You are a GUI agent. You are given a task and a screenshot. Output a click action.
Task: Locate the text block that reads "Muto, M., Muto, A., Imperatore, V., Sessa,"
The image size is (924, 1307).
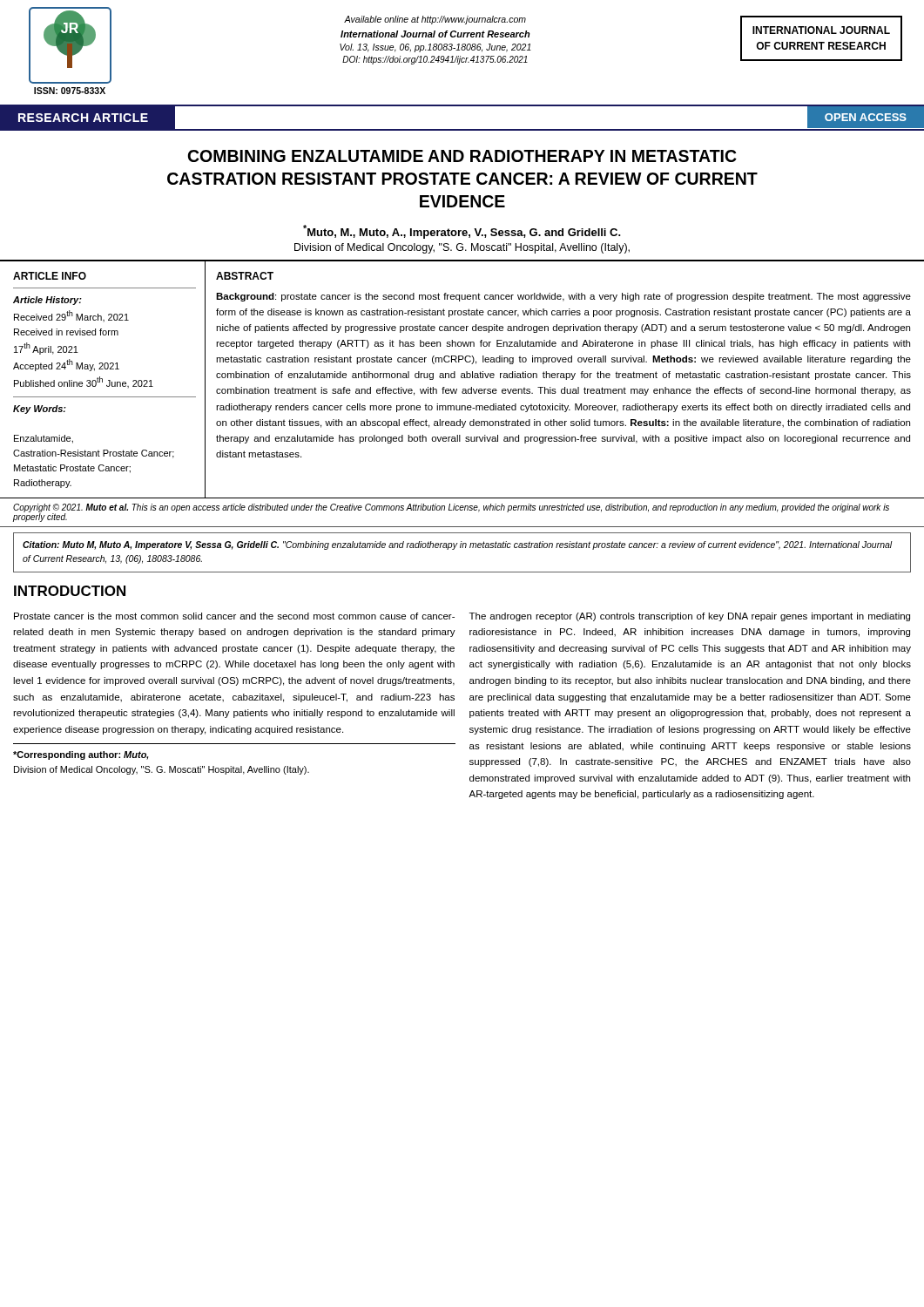462,231
